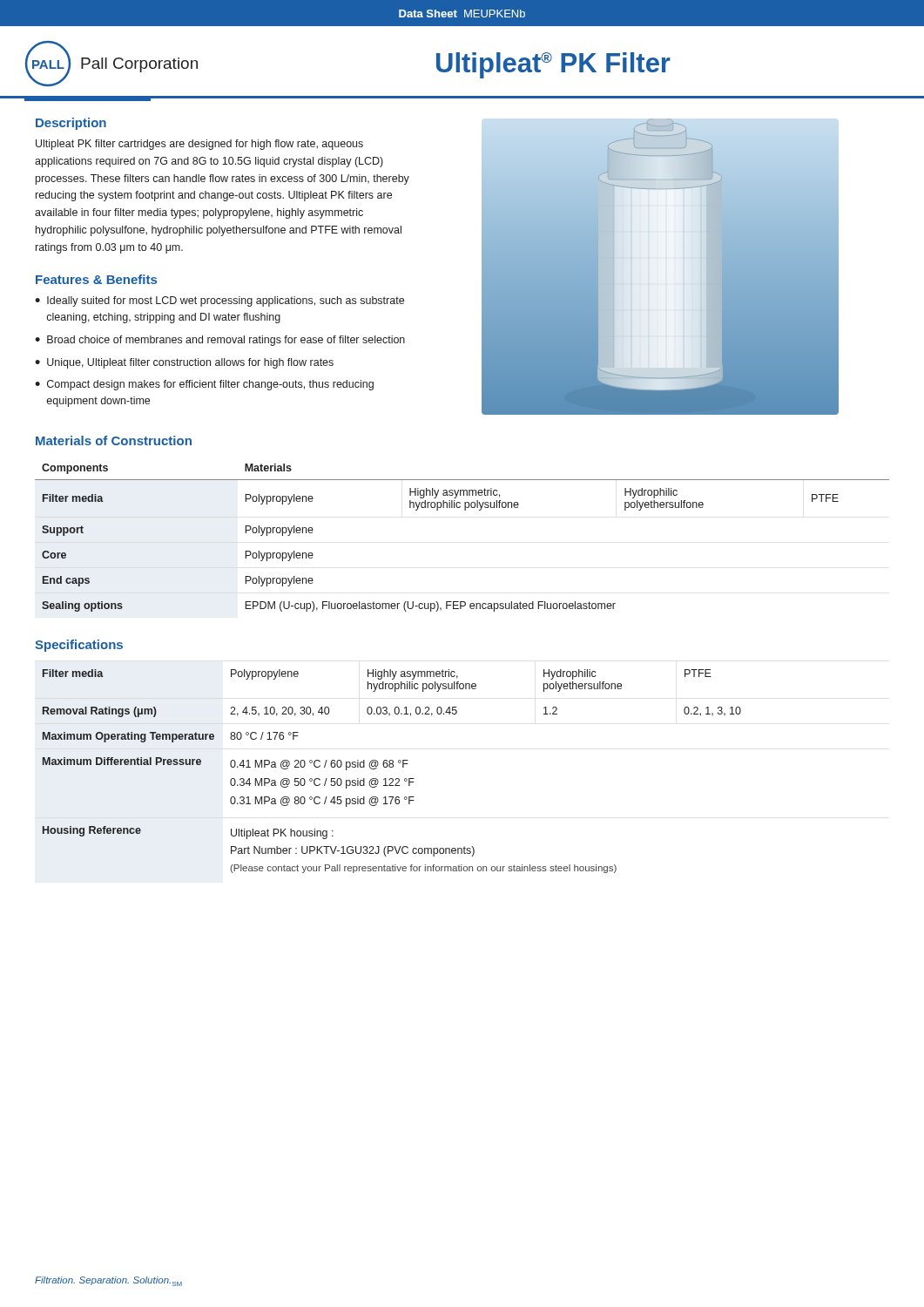Point to the text starting "Ultipleat PK filter cartridges are"
The image size is (924, 1307).
(x=222, y=195)
